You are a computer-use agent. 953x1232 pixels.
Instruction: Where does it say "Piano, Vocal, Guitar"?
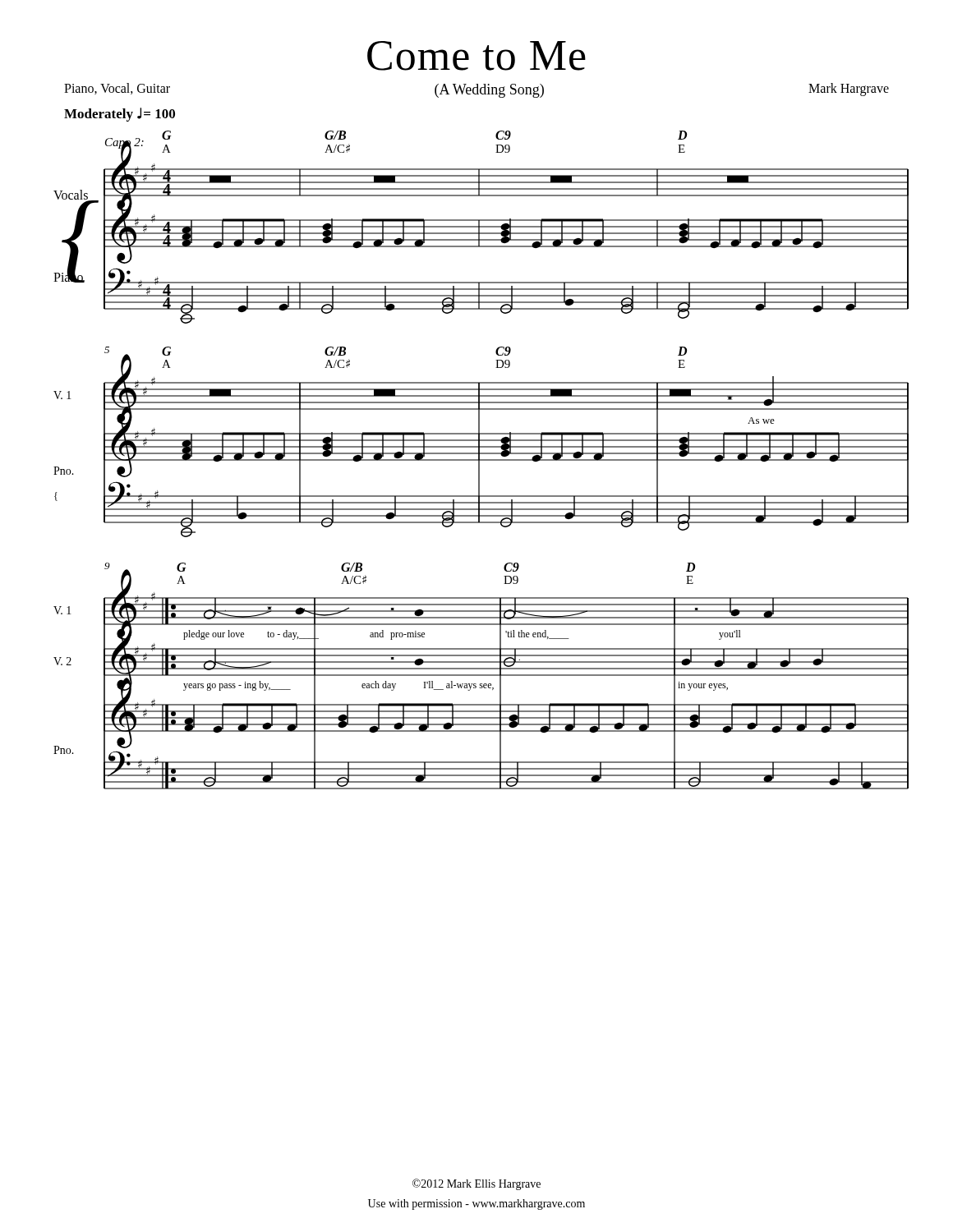coord(117,88)
